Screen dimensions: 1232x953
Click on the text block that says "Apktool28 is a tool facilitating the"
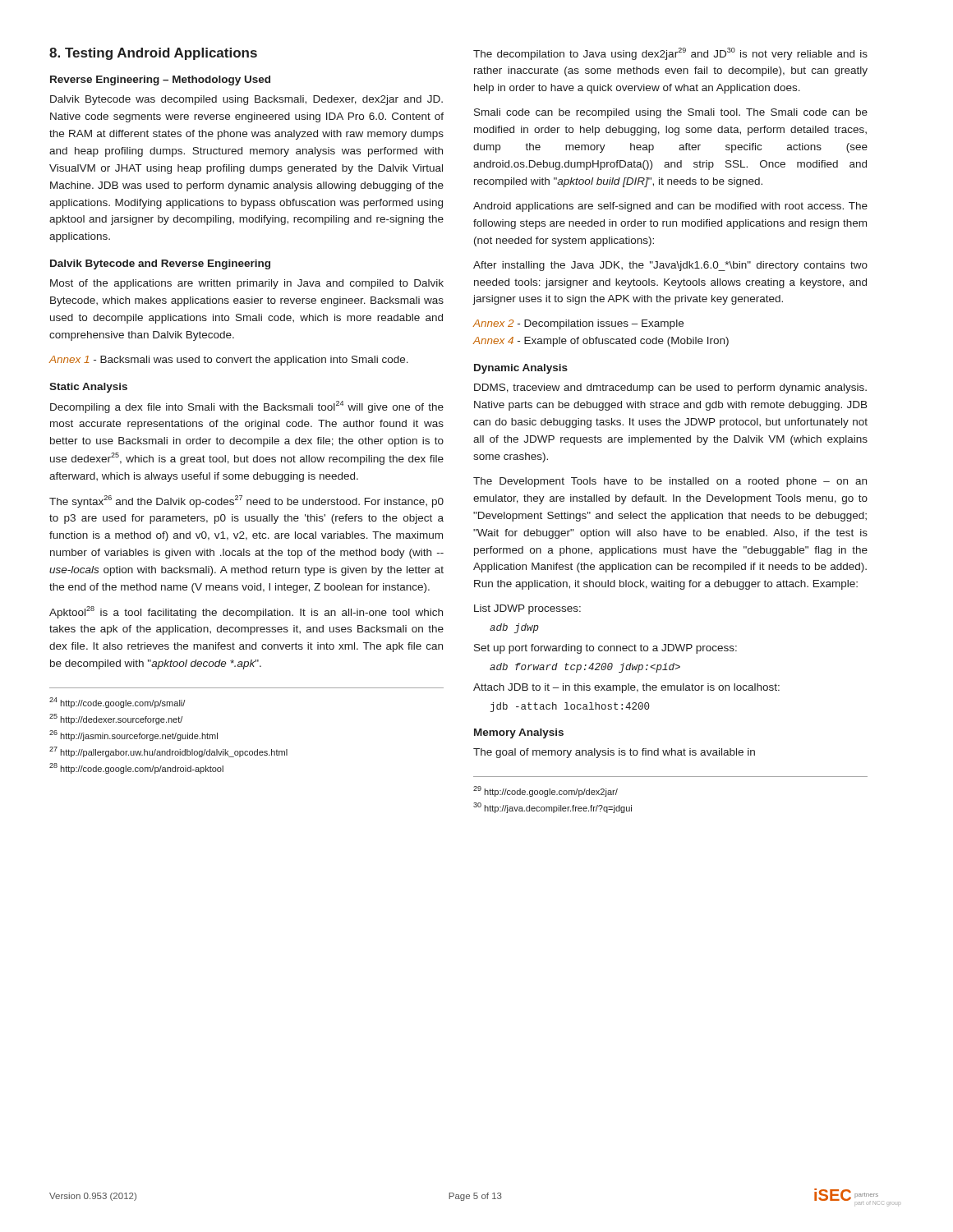(246, 638)
